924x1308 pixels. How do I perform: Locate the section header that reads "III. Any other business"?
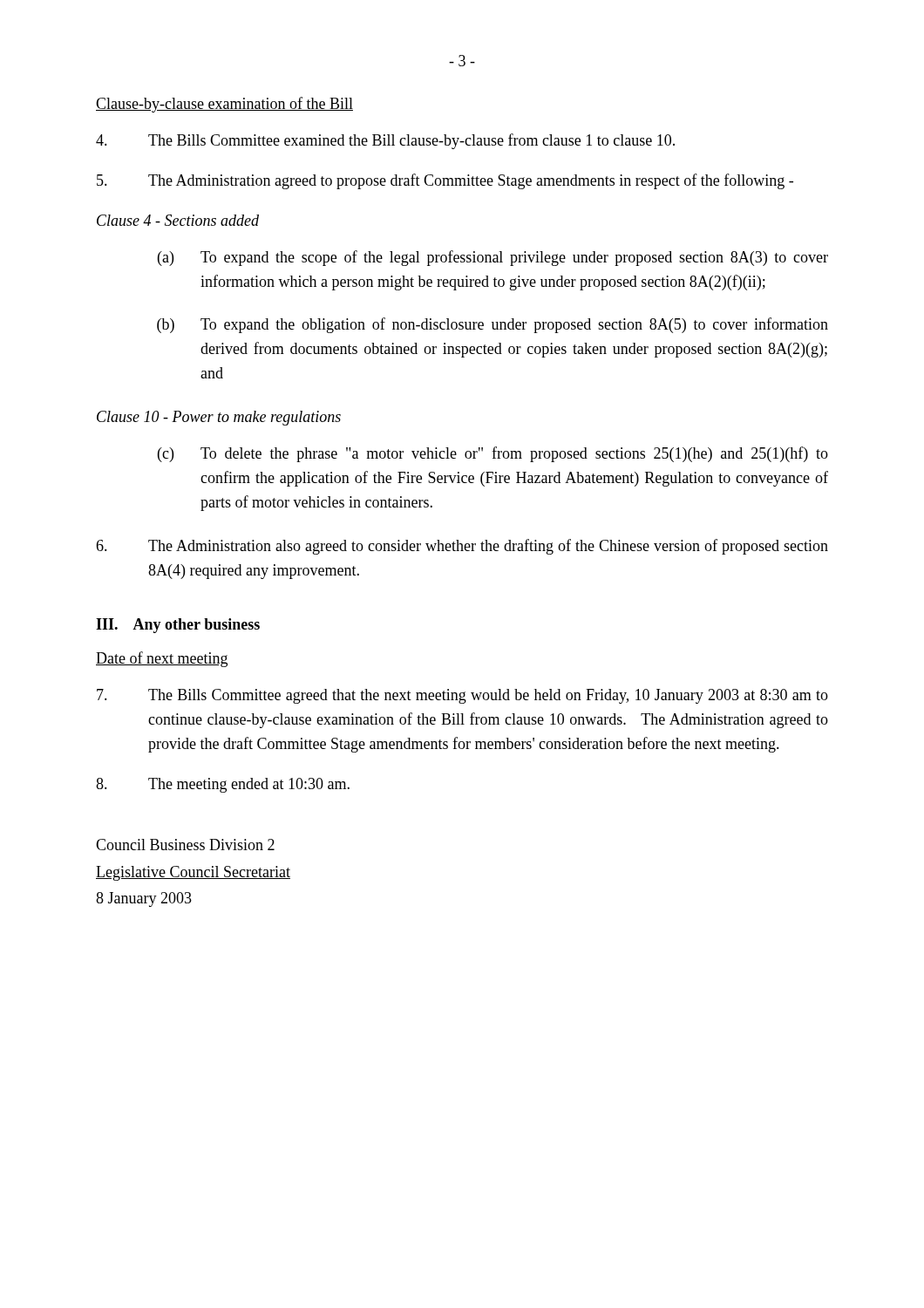click(x=178, y=625)
